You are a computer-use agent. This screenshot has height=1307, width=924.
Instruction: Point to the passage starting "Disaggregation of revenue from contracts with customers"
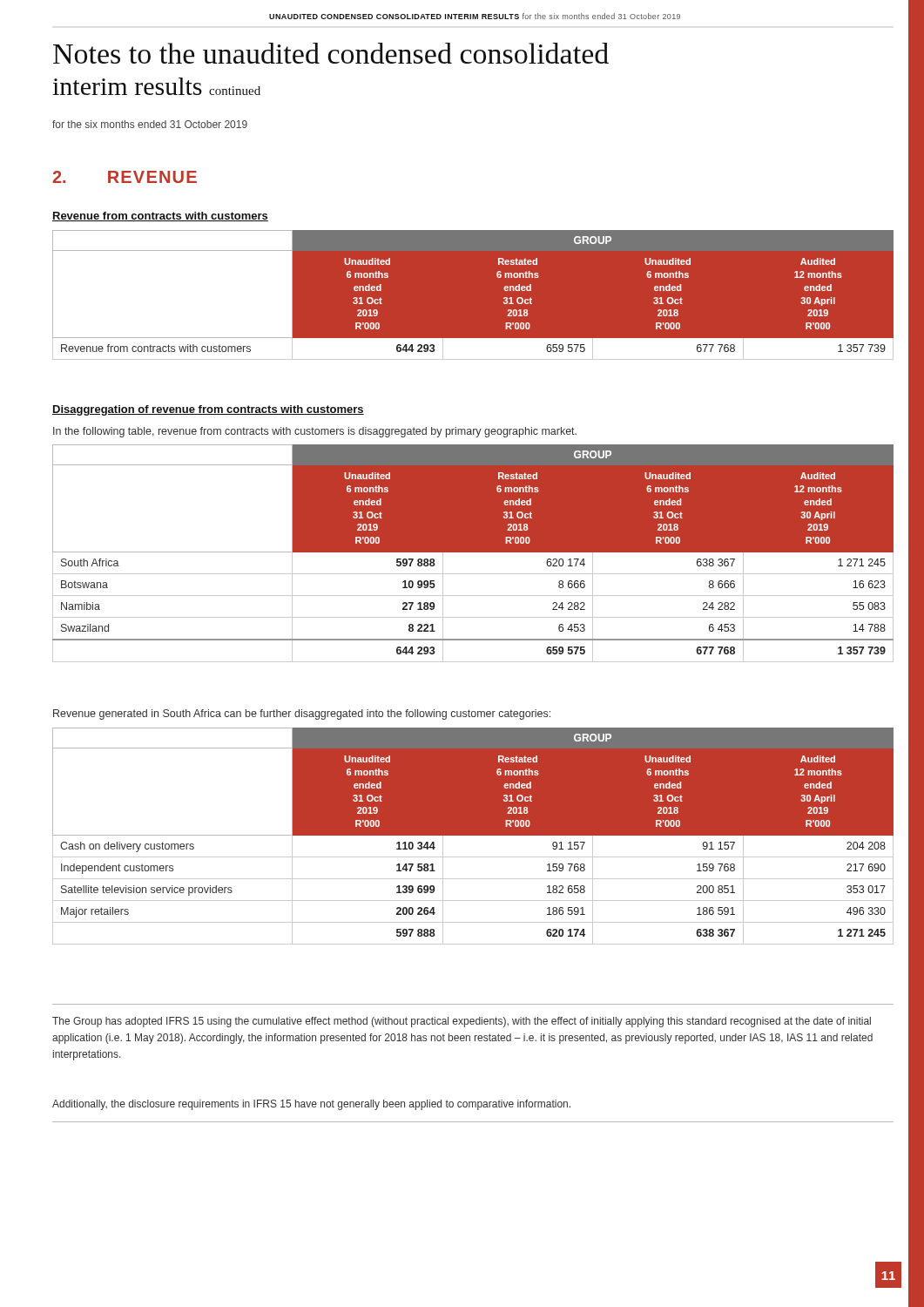coord(208,409)
